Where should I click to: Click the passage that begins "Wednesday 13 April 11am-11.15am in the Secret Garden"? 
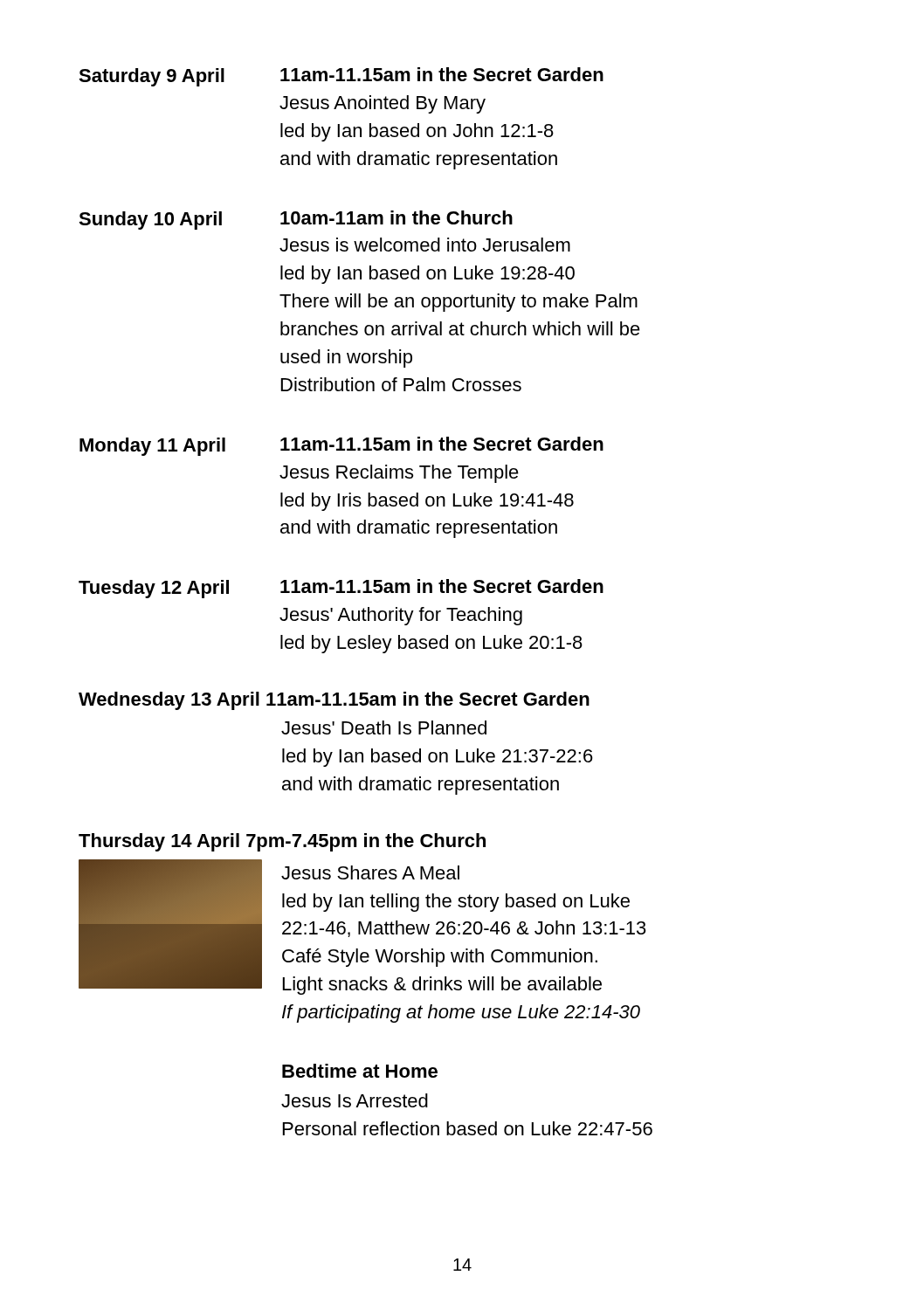coord(462,743)
